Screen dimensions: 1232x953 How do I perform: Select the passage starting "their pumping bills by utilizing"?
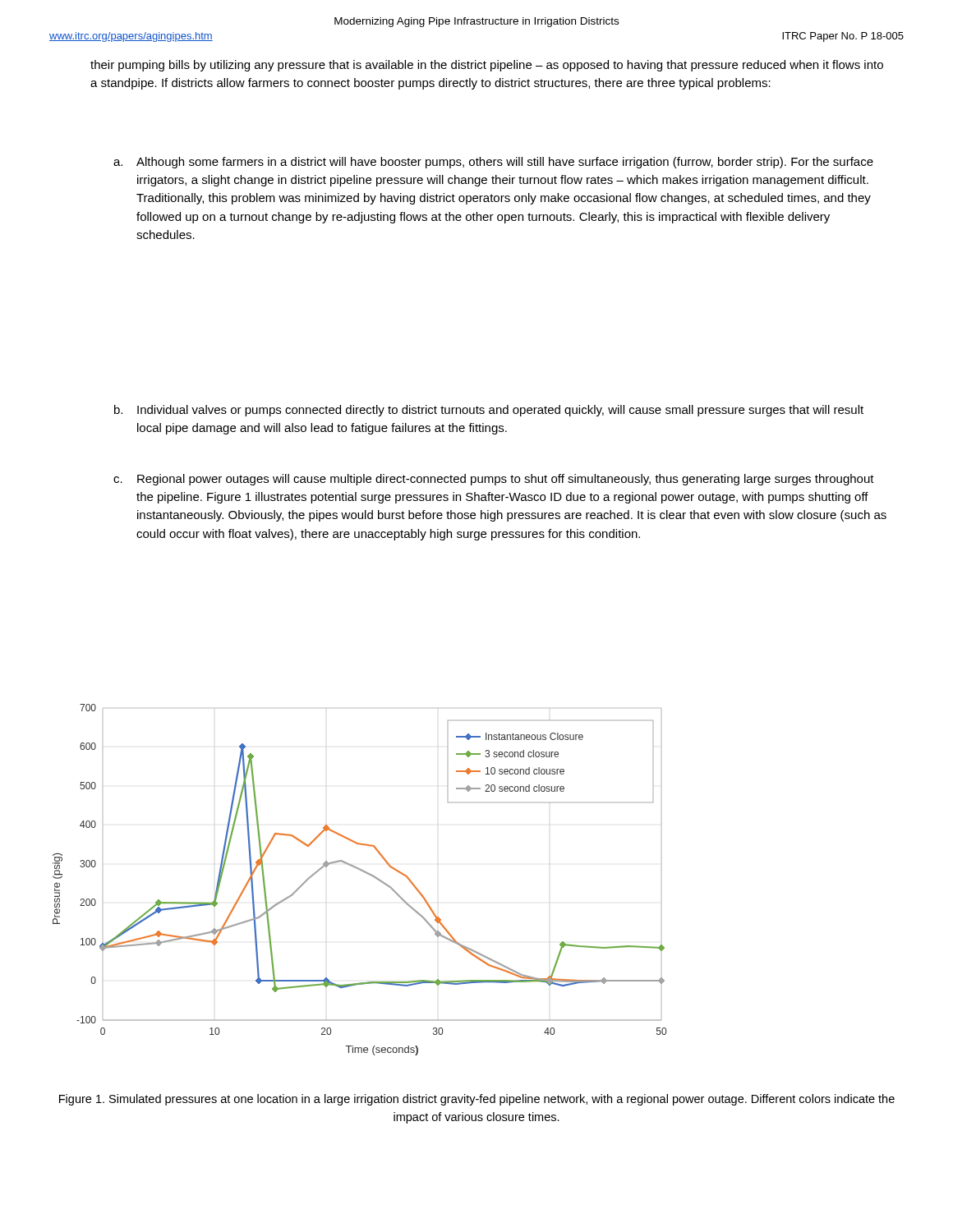pyautogui.click(x=487, y=74)
